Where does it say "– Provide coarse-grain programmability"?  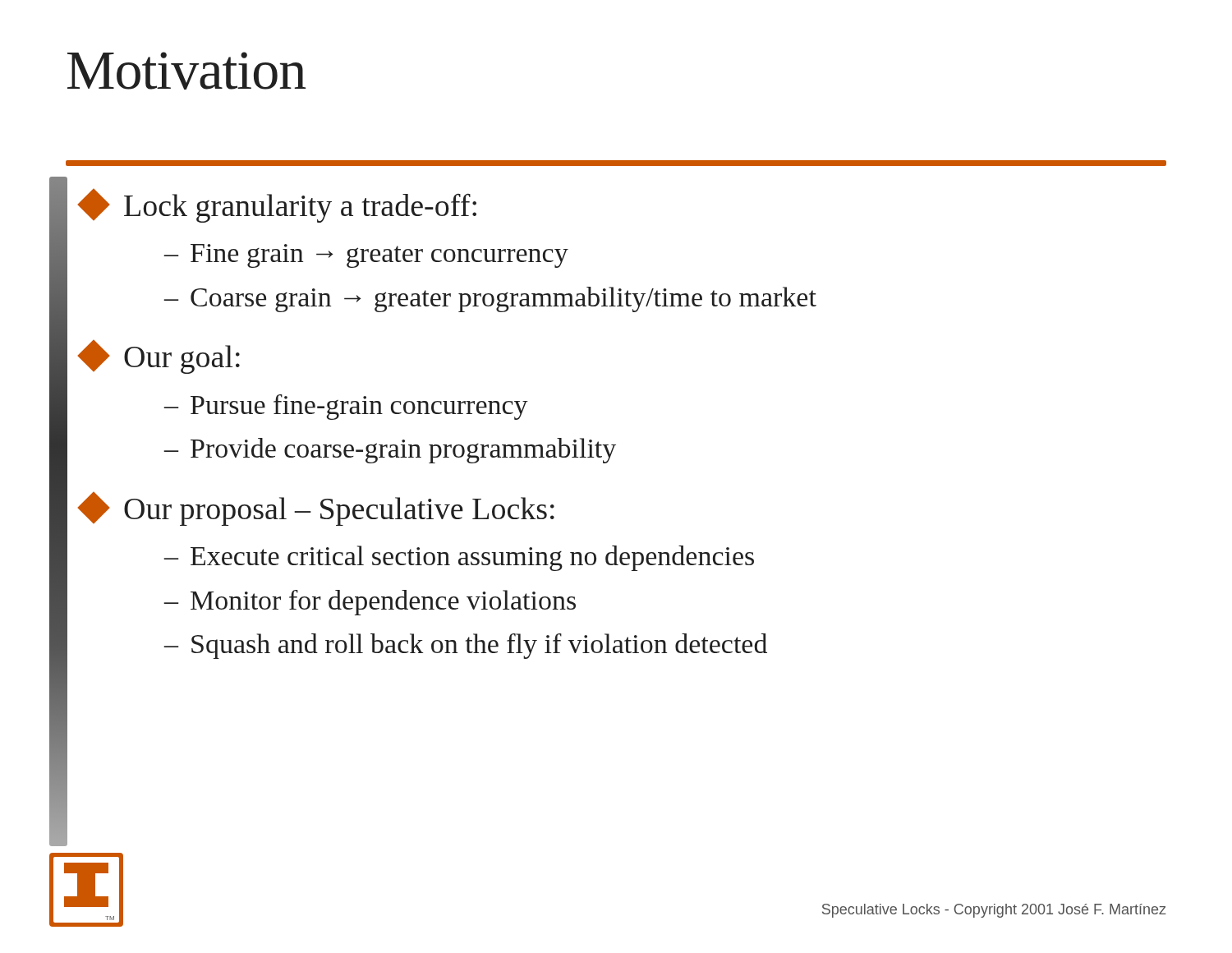point(390,449)
